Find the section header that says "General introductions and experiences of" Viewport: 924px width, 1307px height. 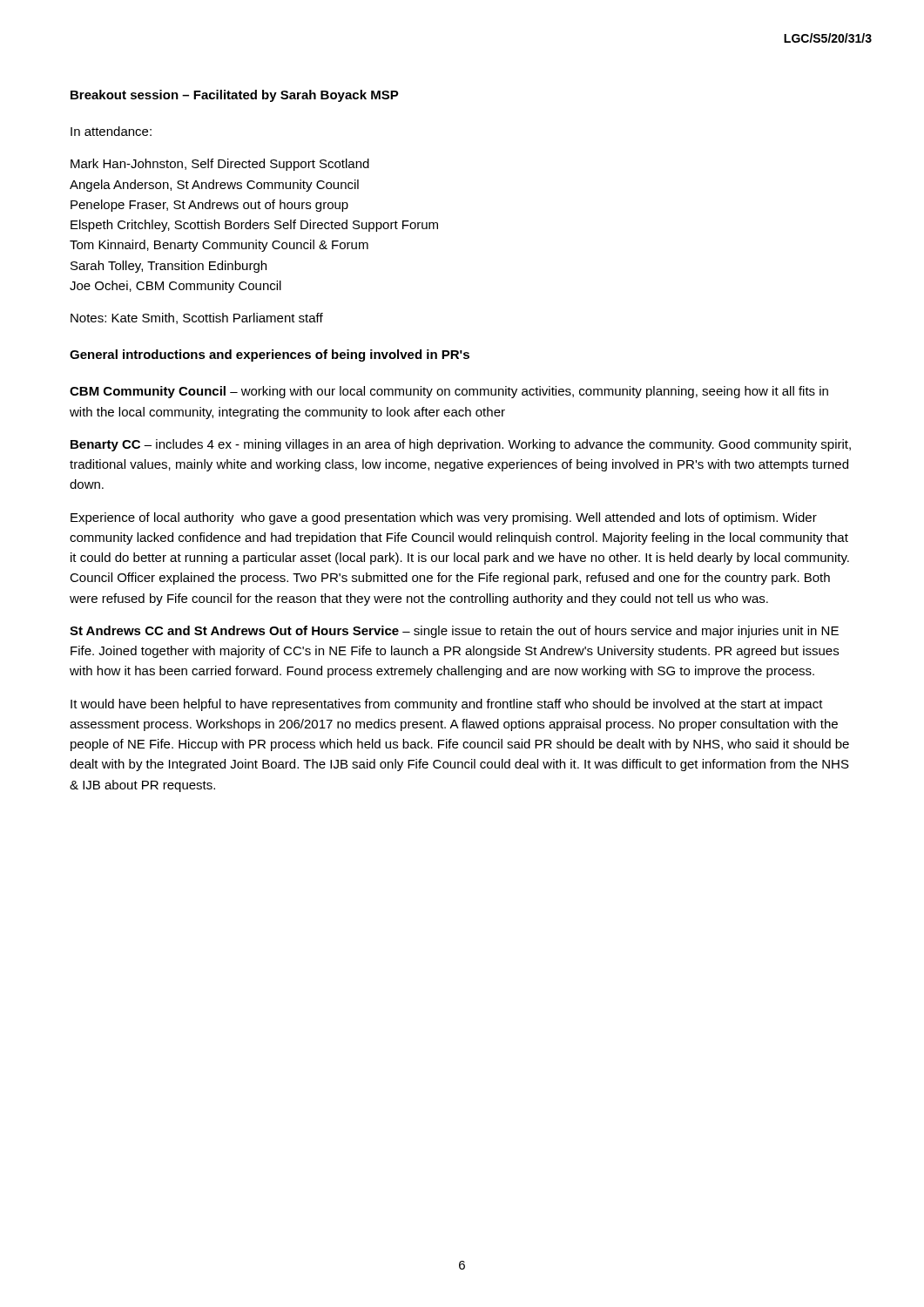click(270, 354)
